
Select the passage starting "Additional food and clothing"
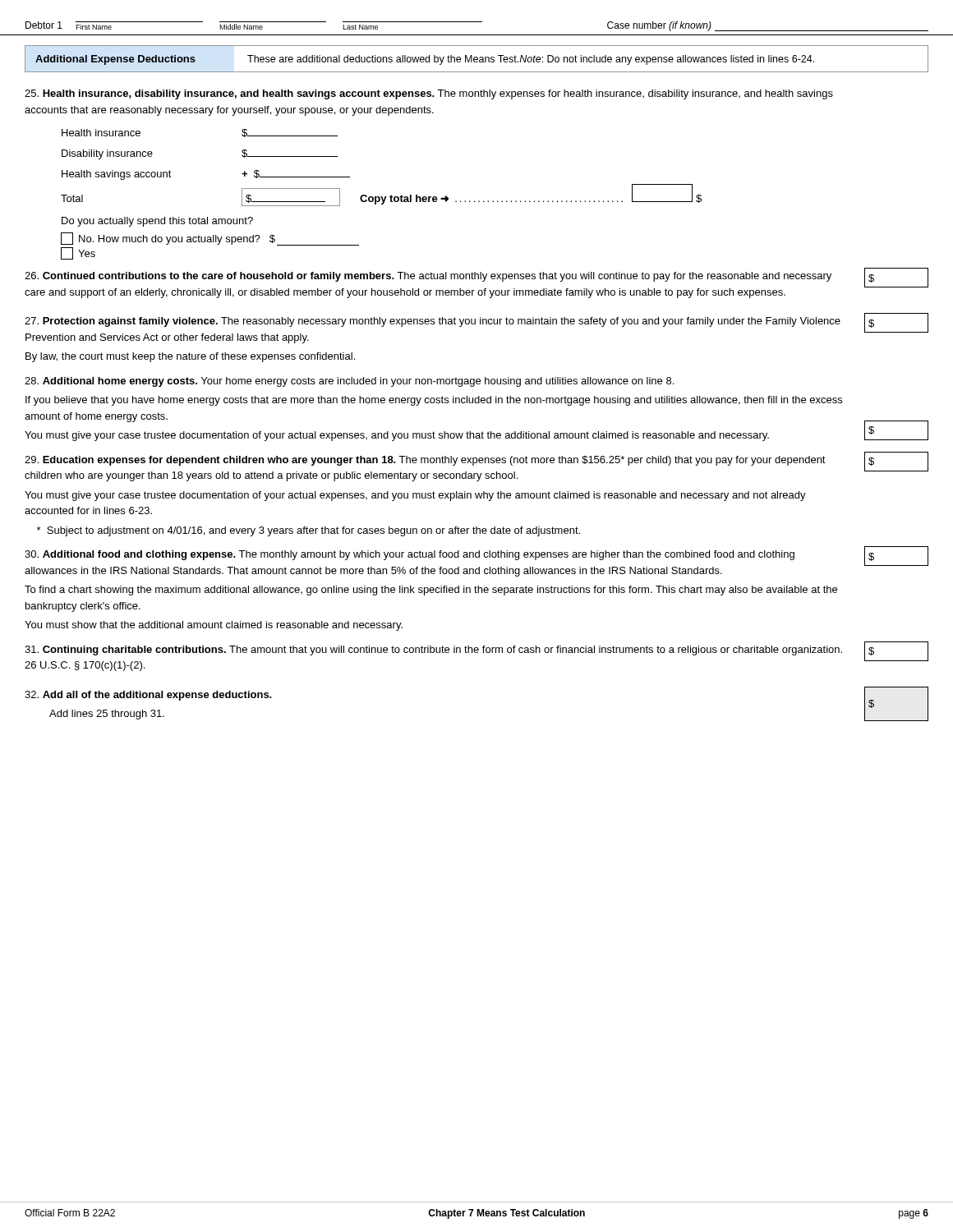coord(476,590)
